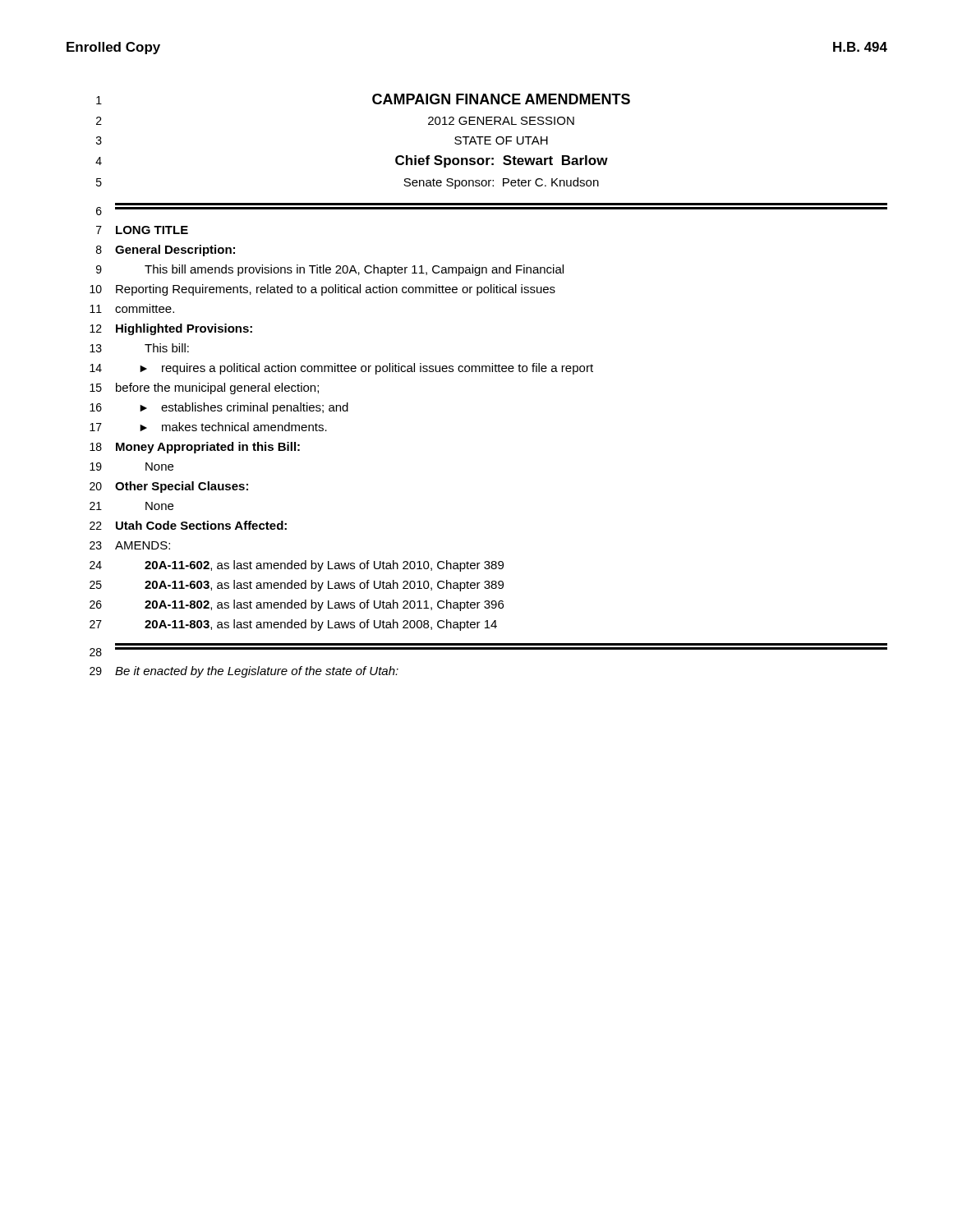953x1232 pixels.
Task: Locate the text block that reads "20A-11-802, as last amended by Laws of Utah"
Action: 324,604
